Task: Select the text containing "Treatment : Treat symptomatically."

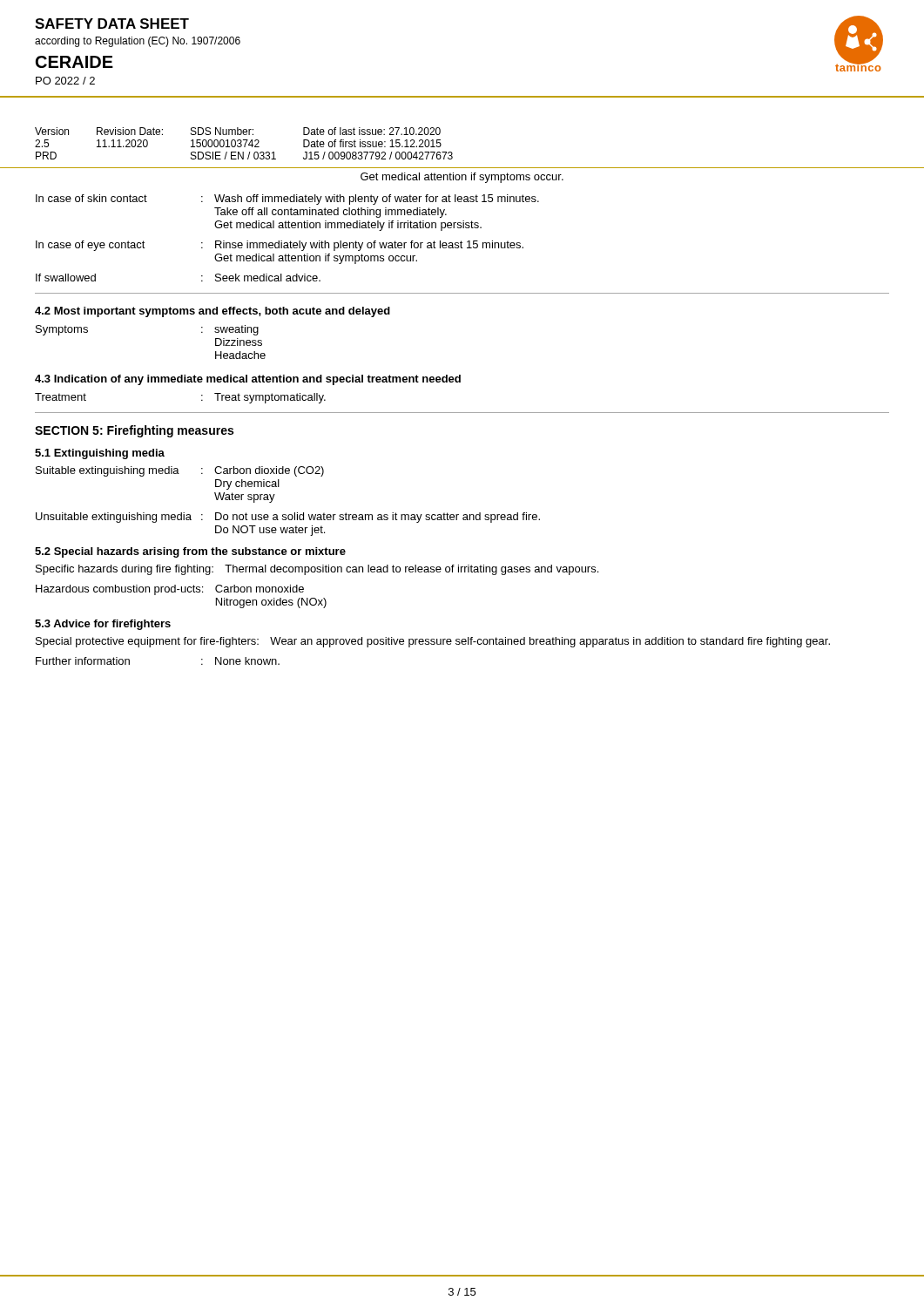Action: (x=53, y=398)
